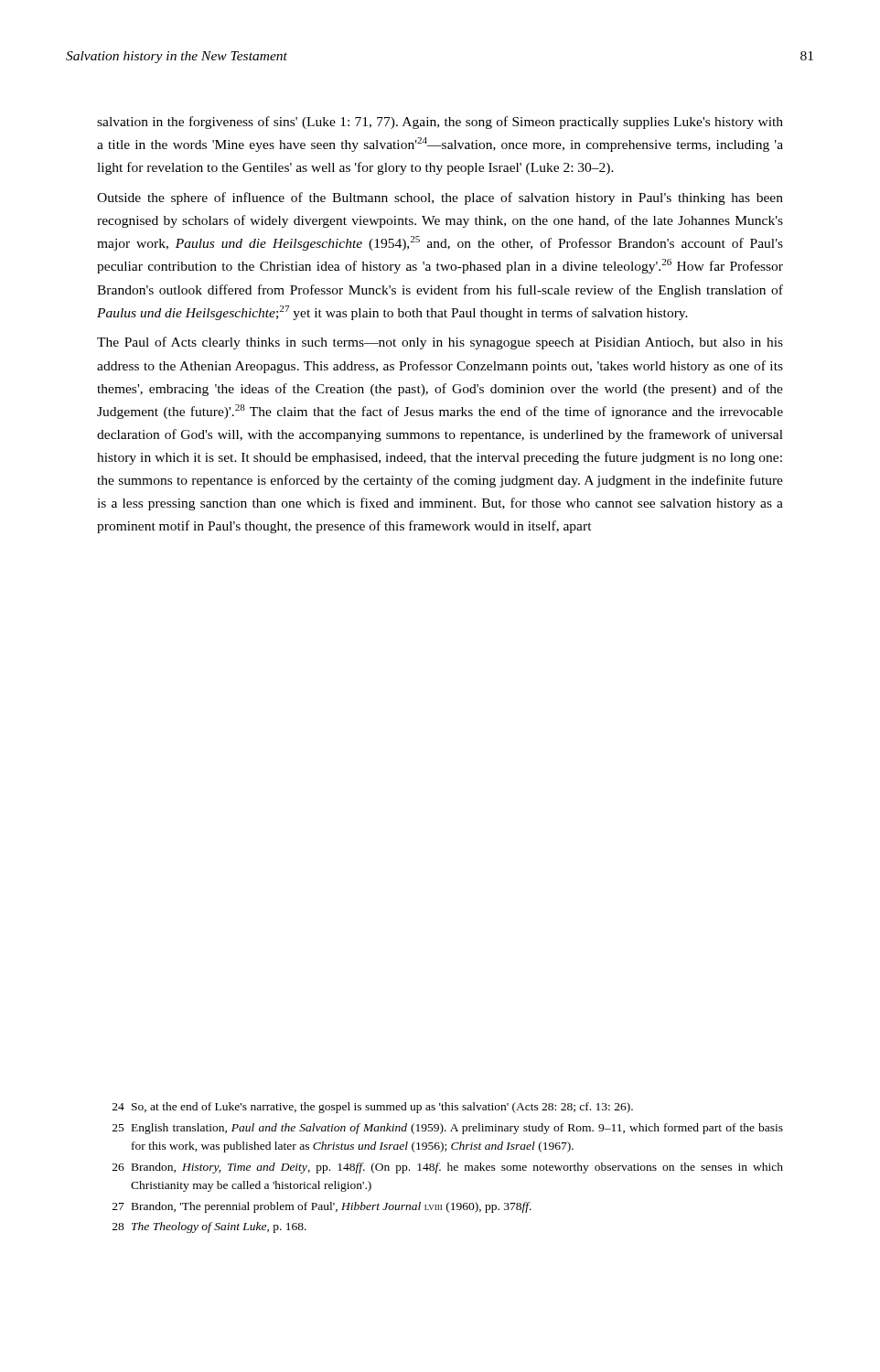Click on the region starting "26 Brandon, History, Time and"
Viewport: 880px width, 1372px height.
pos(440,1176)
